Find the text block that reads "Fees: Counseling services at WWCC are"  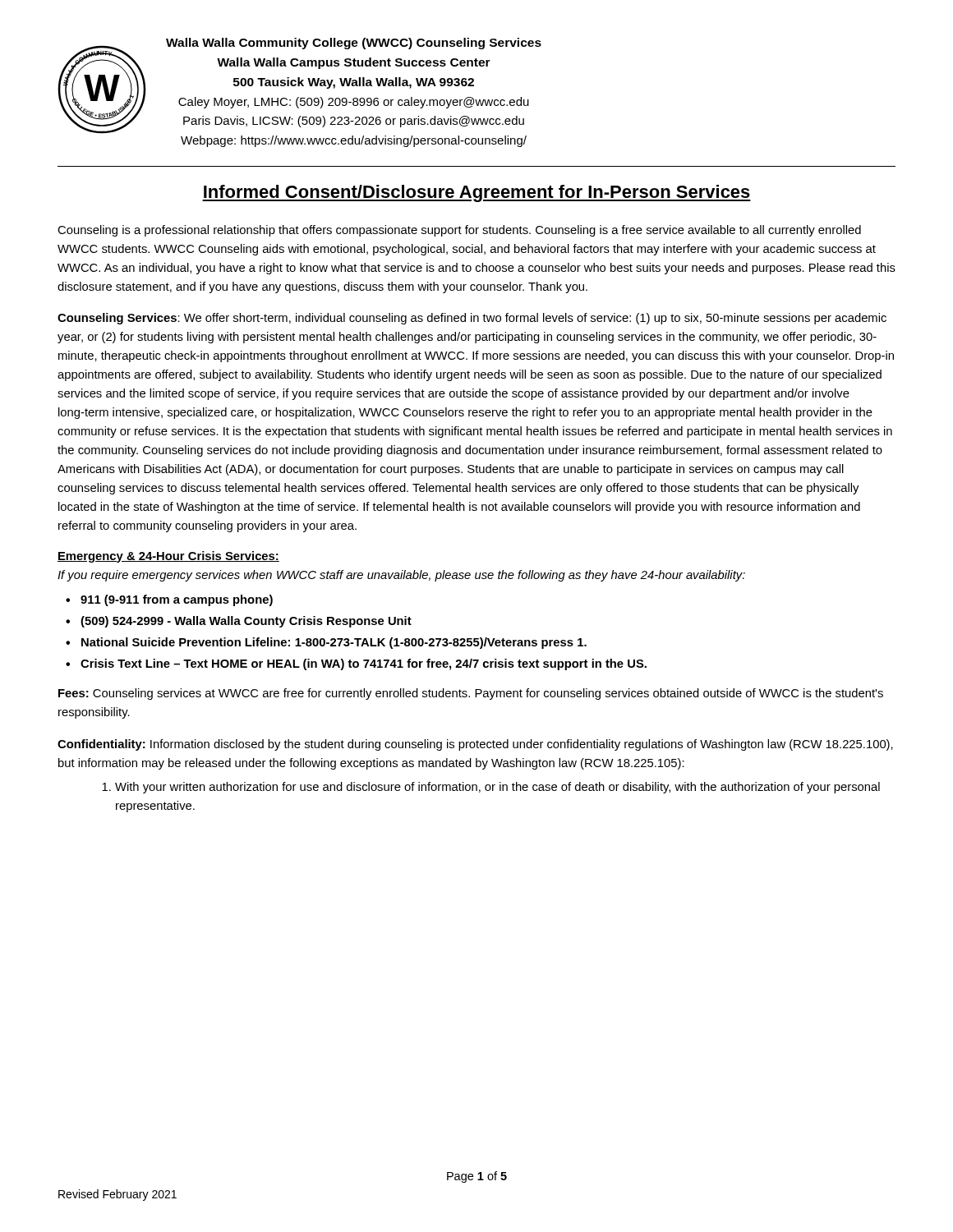(470, 703)
